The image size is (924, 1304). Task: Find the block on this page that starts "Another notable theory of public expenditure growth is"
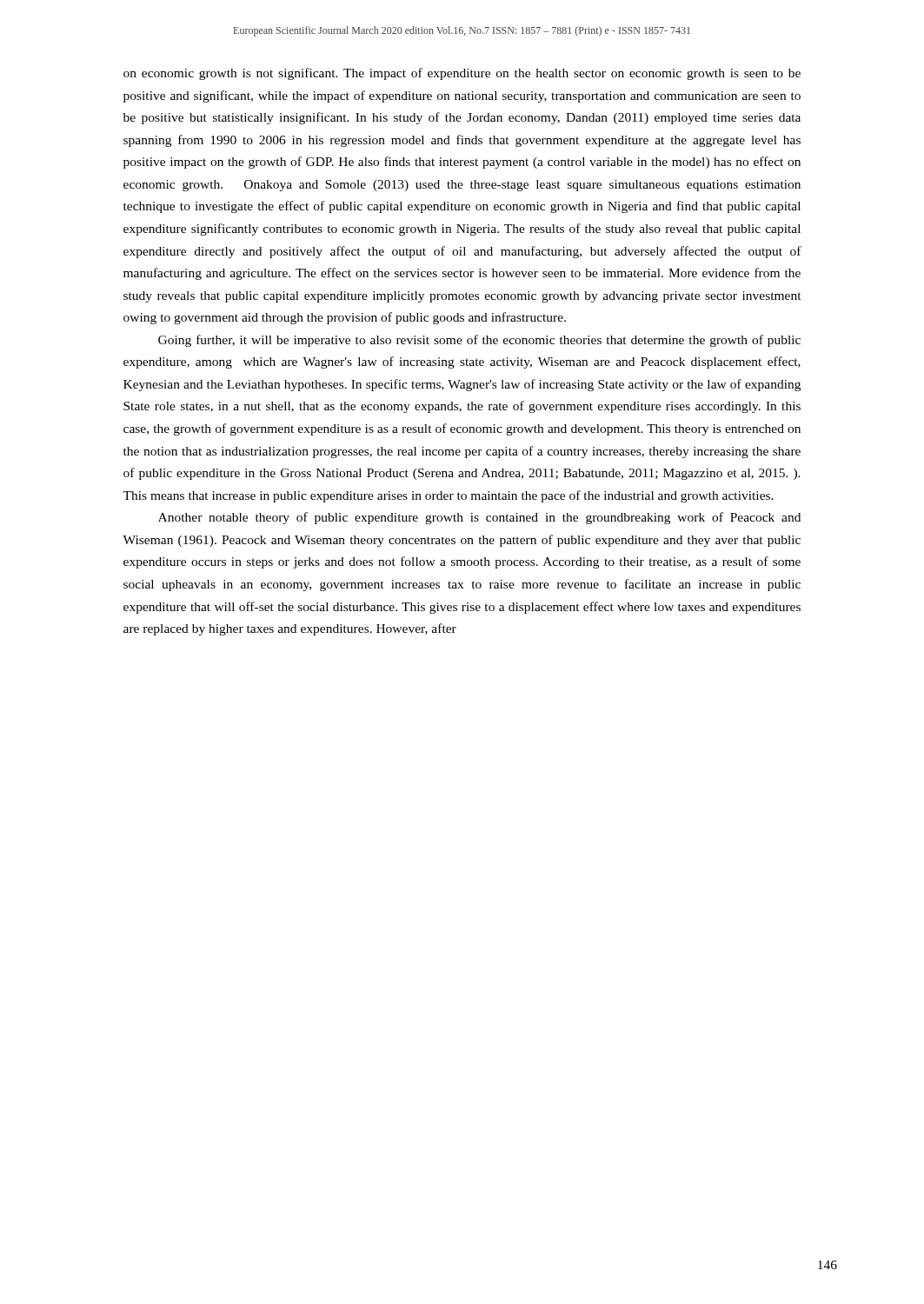(x=462, y=573)
